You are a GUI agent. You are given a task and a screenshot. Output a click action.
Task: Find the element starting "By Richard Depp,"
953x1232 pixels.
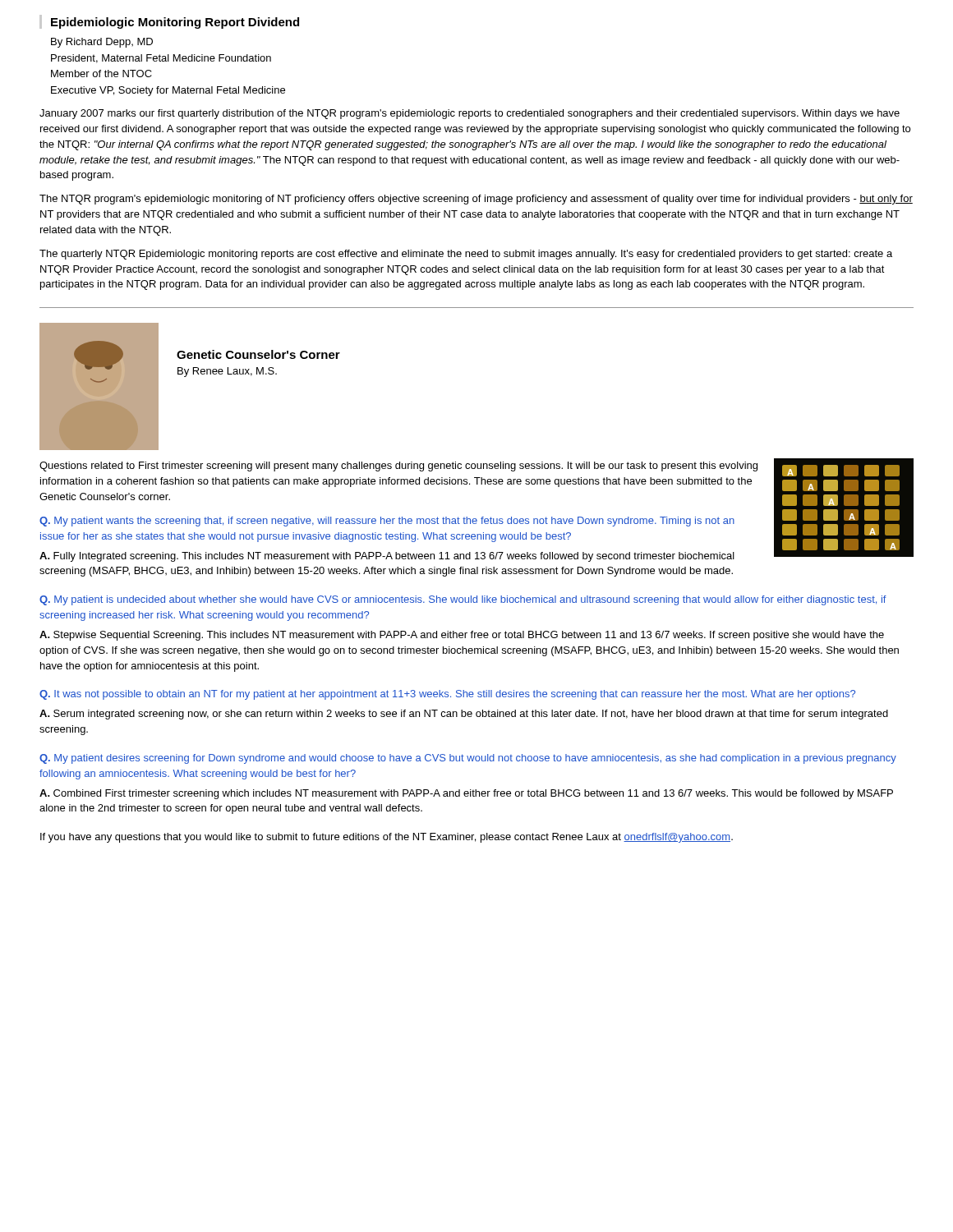point(168,66)
